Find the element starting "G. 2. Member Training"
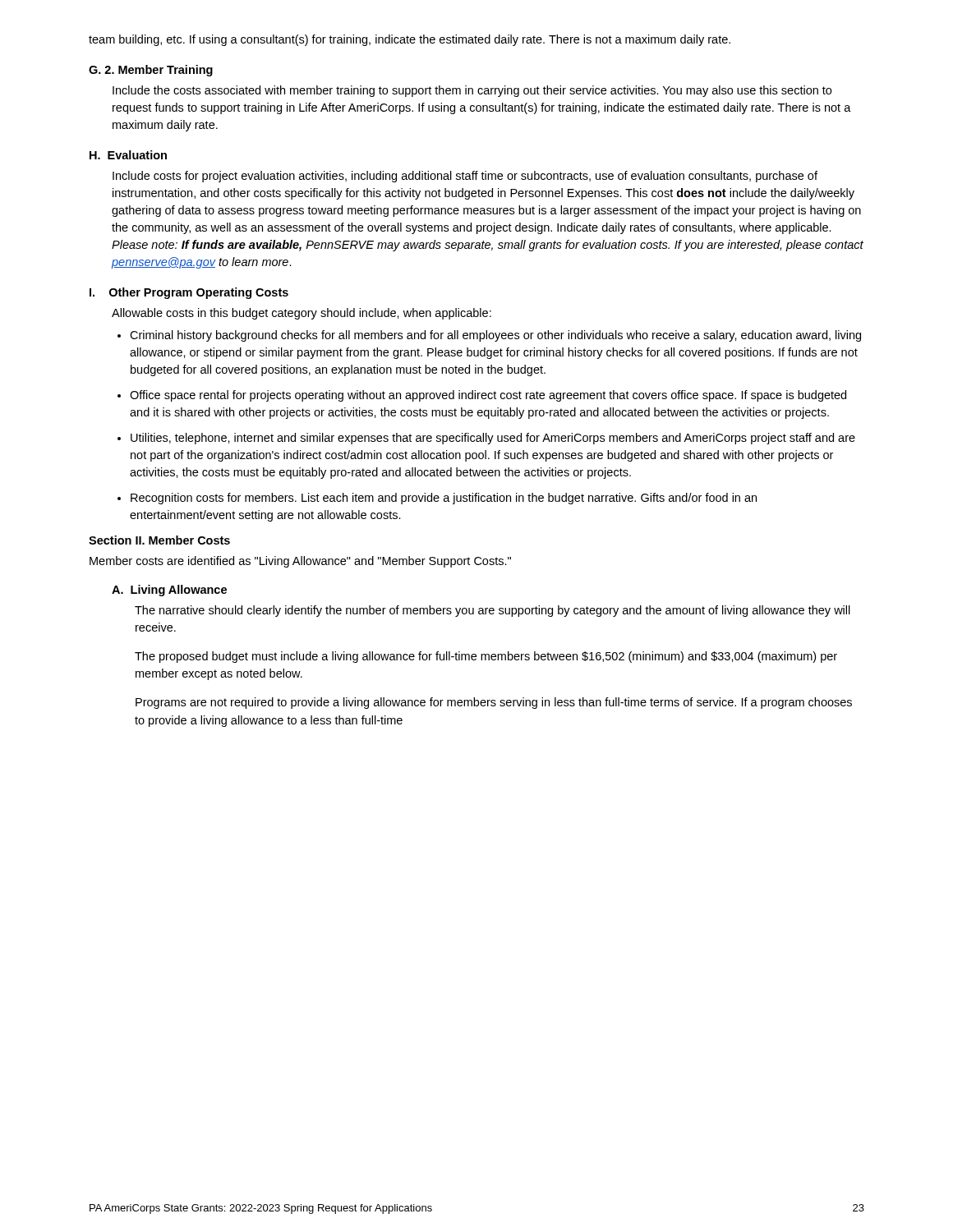Image resolution: width=953 pixels, height=1232 pixels. click(x=151, y=70)
